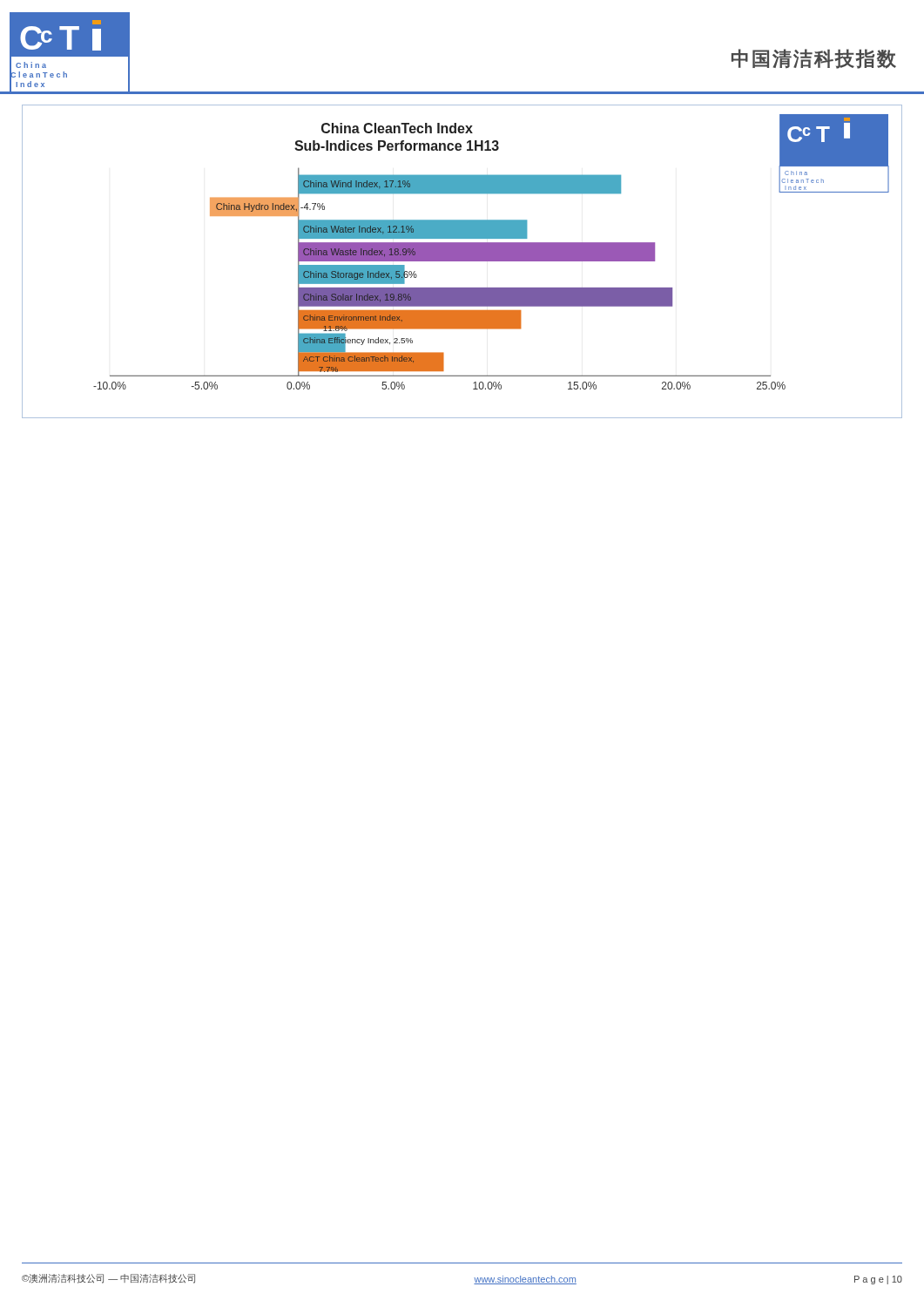Click on the bar chart

coord(462,261)
